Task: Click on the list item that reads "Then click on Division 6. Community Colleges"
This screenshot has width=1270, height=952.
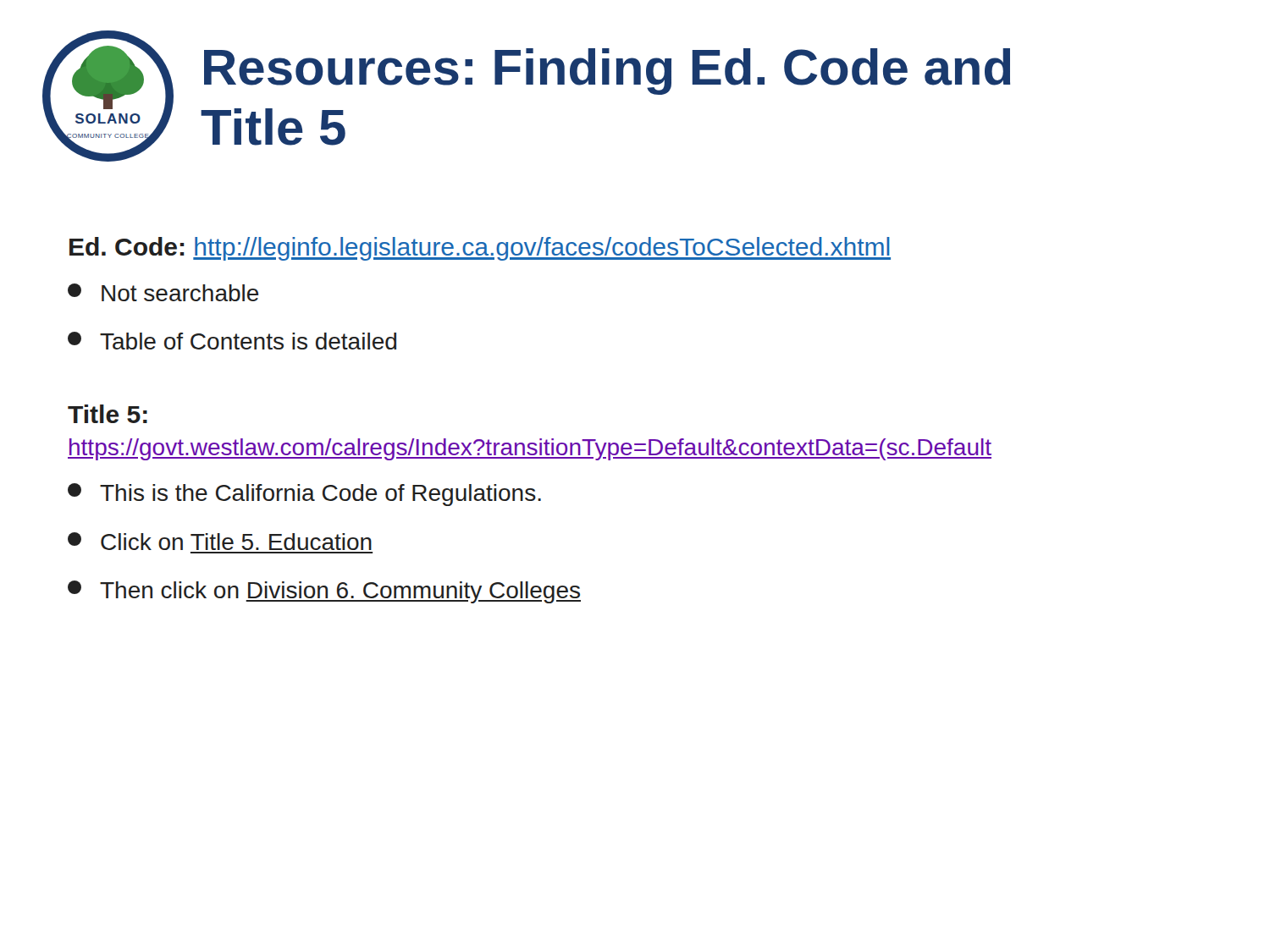Action: 324,592
